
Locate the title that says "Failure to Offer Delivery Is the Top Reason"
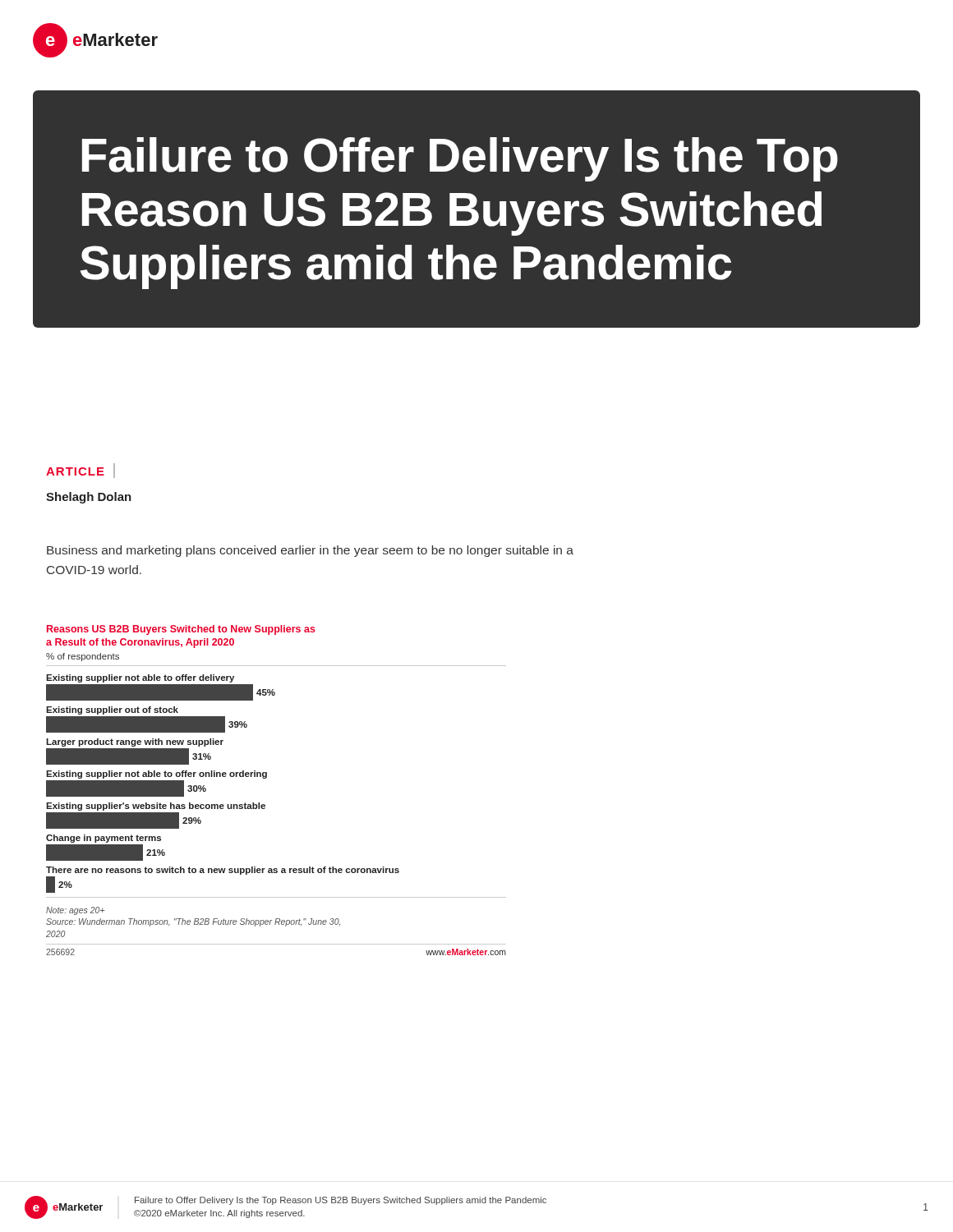pos(476,209)
